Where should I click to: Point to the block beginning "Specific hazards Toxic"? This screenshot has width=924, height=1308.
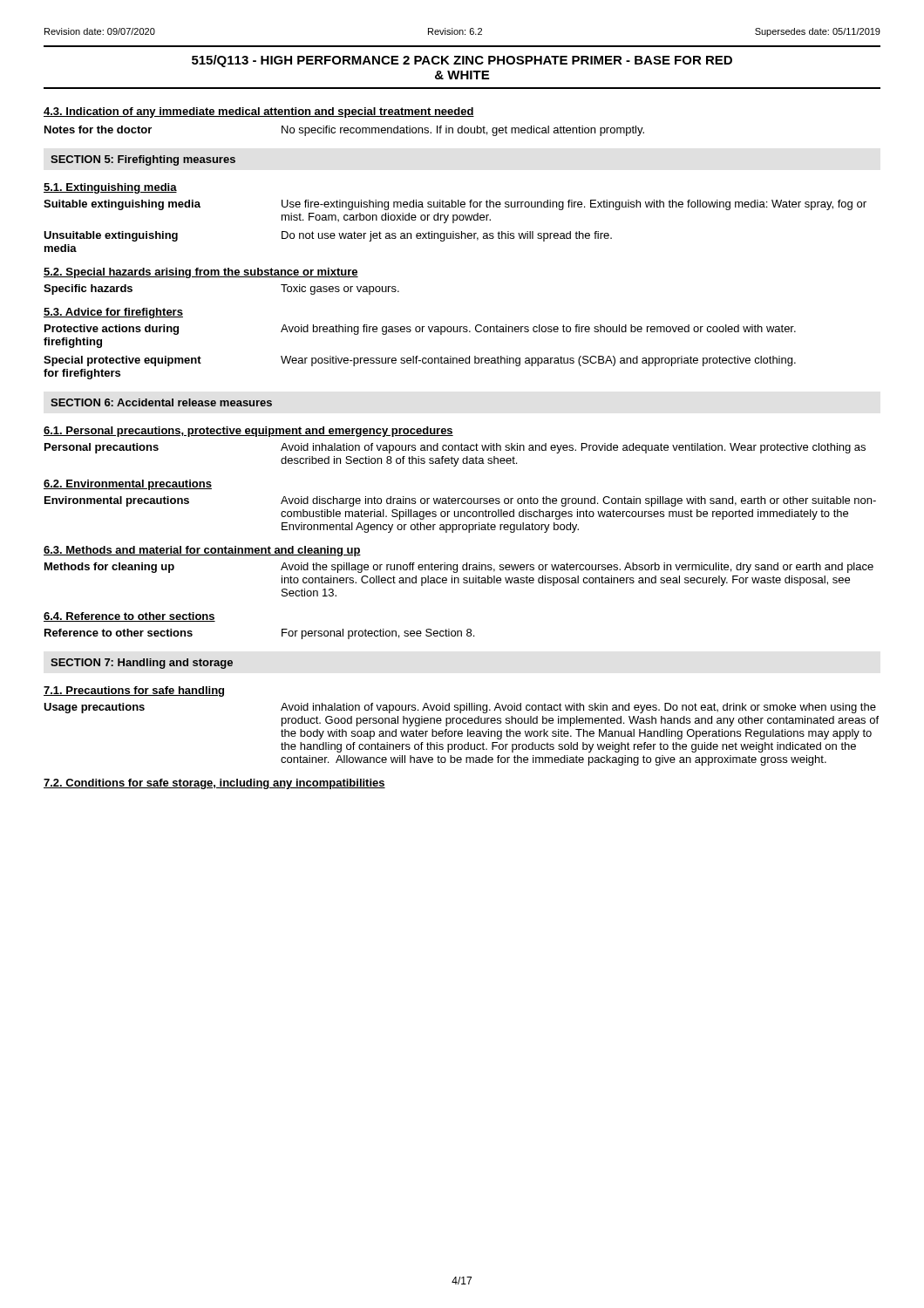82,289
